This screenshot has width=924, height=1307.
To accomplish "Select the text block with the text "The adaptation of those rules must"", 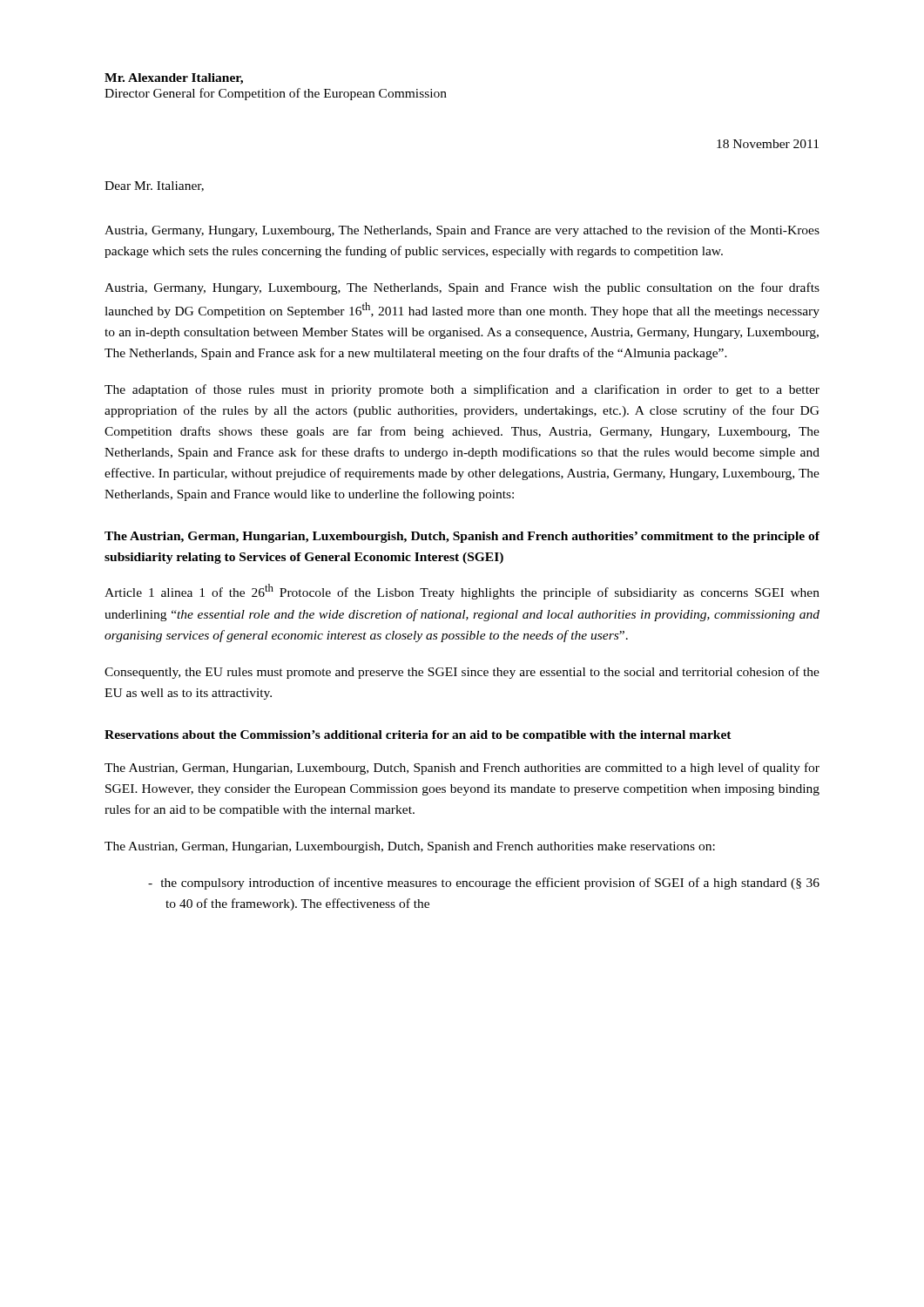I will coord(462,442).
